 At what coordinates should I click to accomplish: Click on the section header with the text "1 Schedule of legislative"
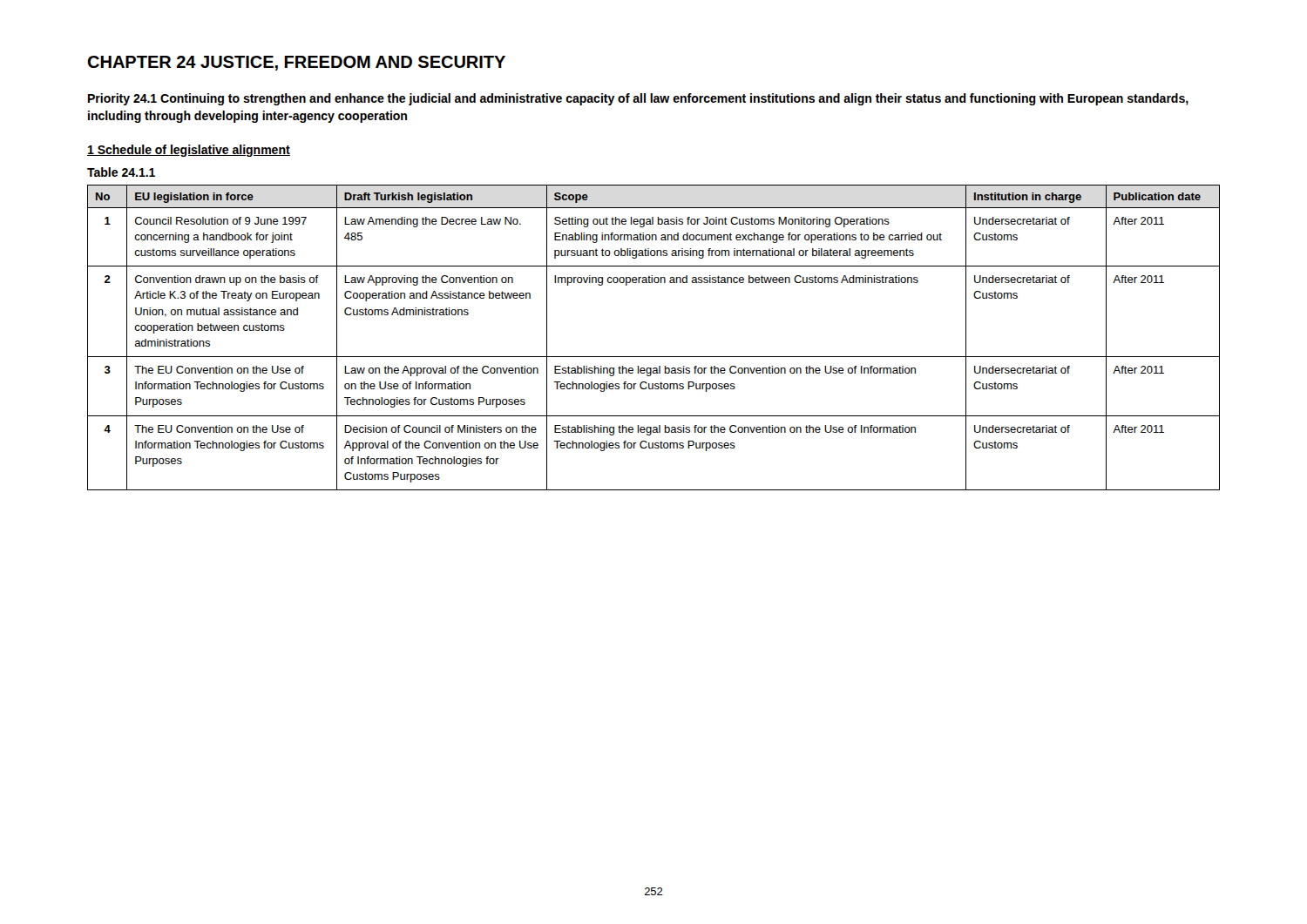click(189, 149)
